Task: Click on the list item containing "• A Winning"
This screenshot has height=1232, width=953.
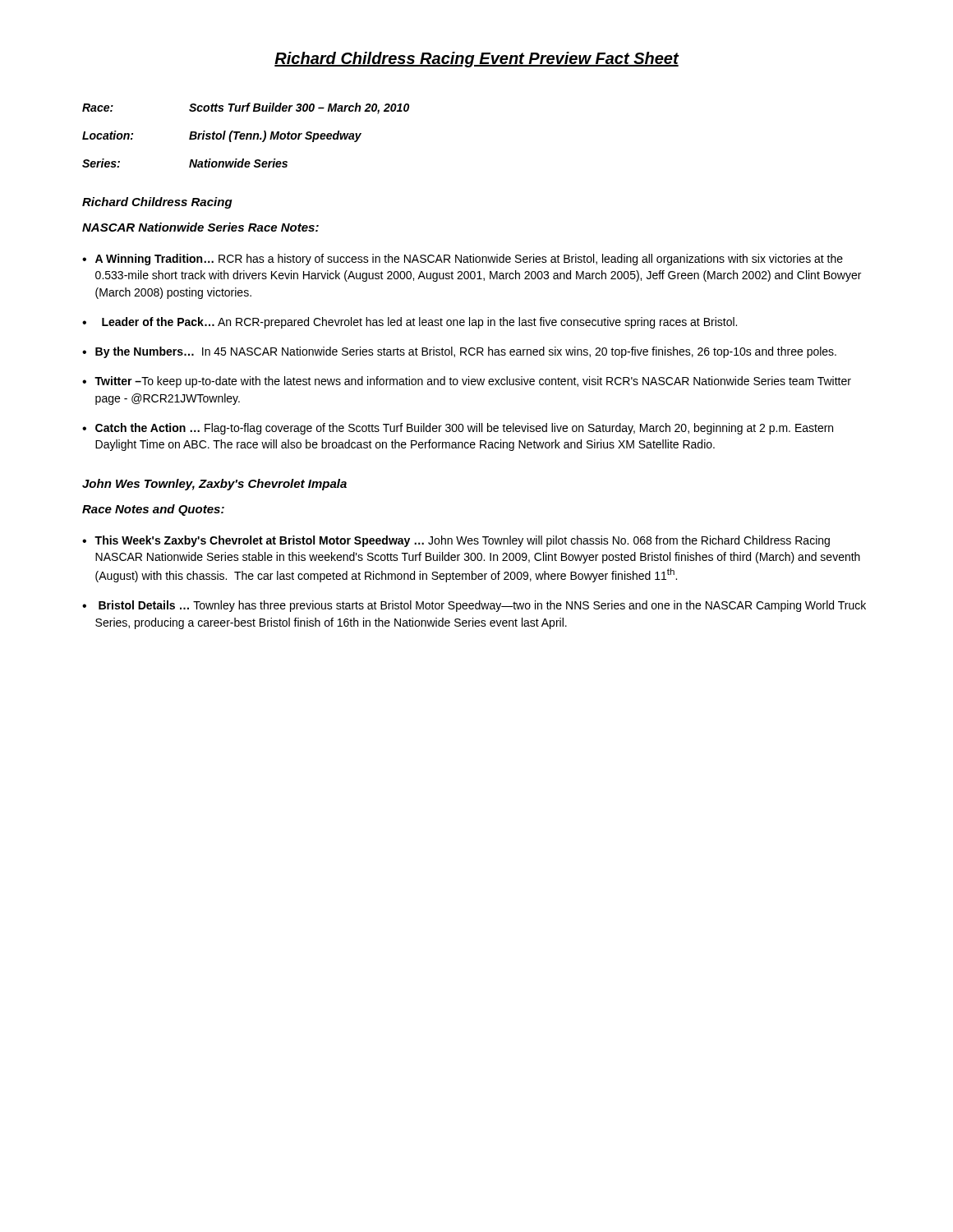Action: point(476,275)
